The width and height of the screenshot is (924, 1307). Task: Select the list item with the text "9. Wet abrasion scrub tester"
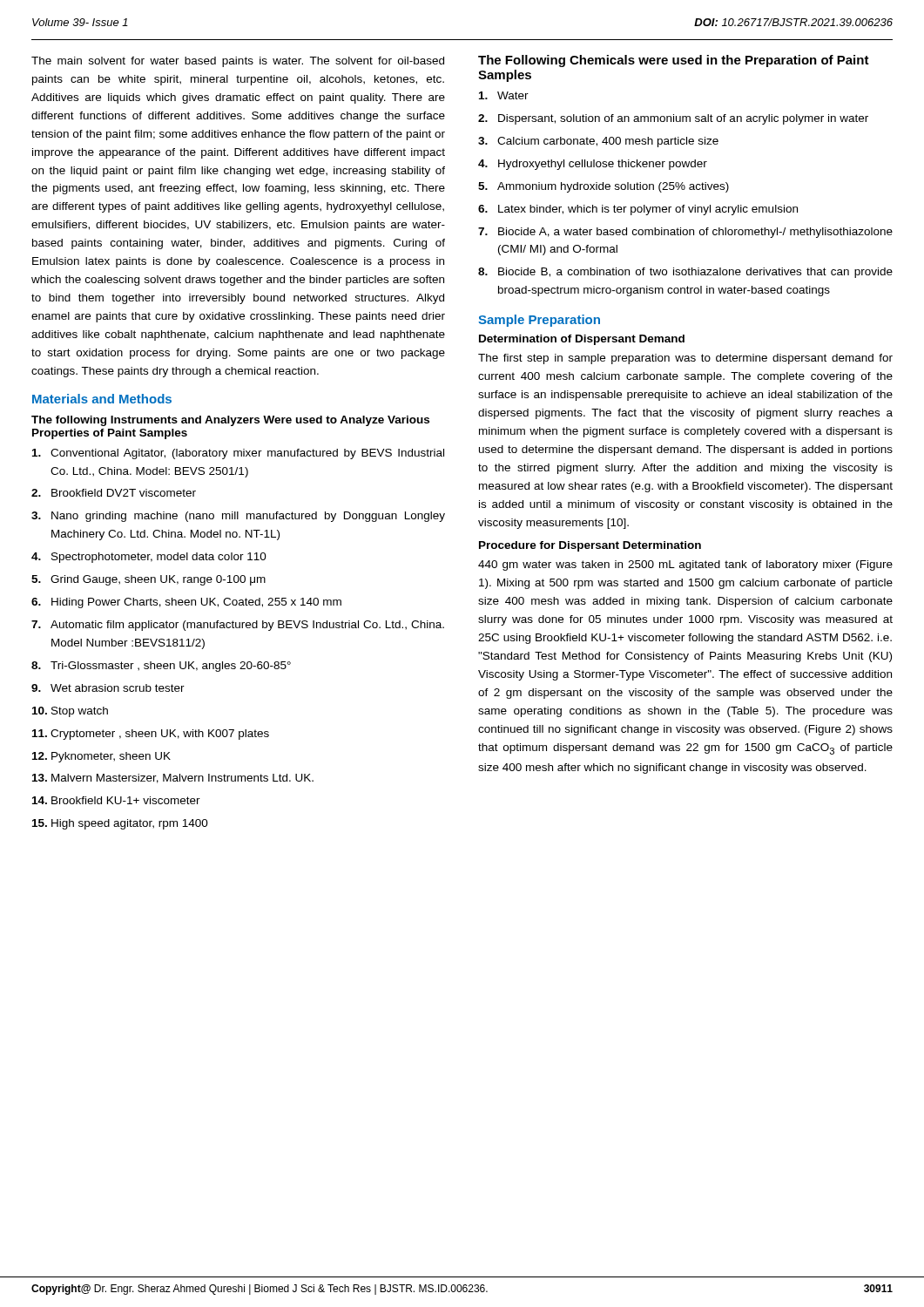coord(108,688)
